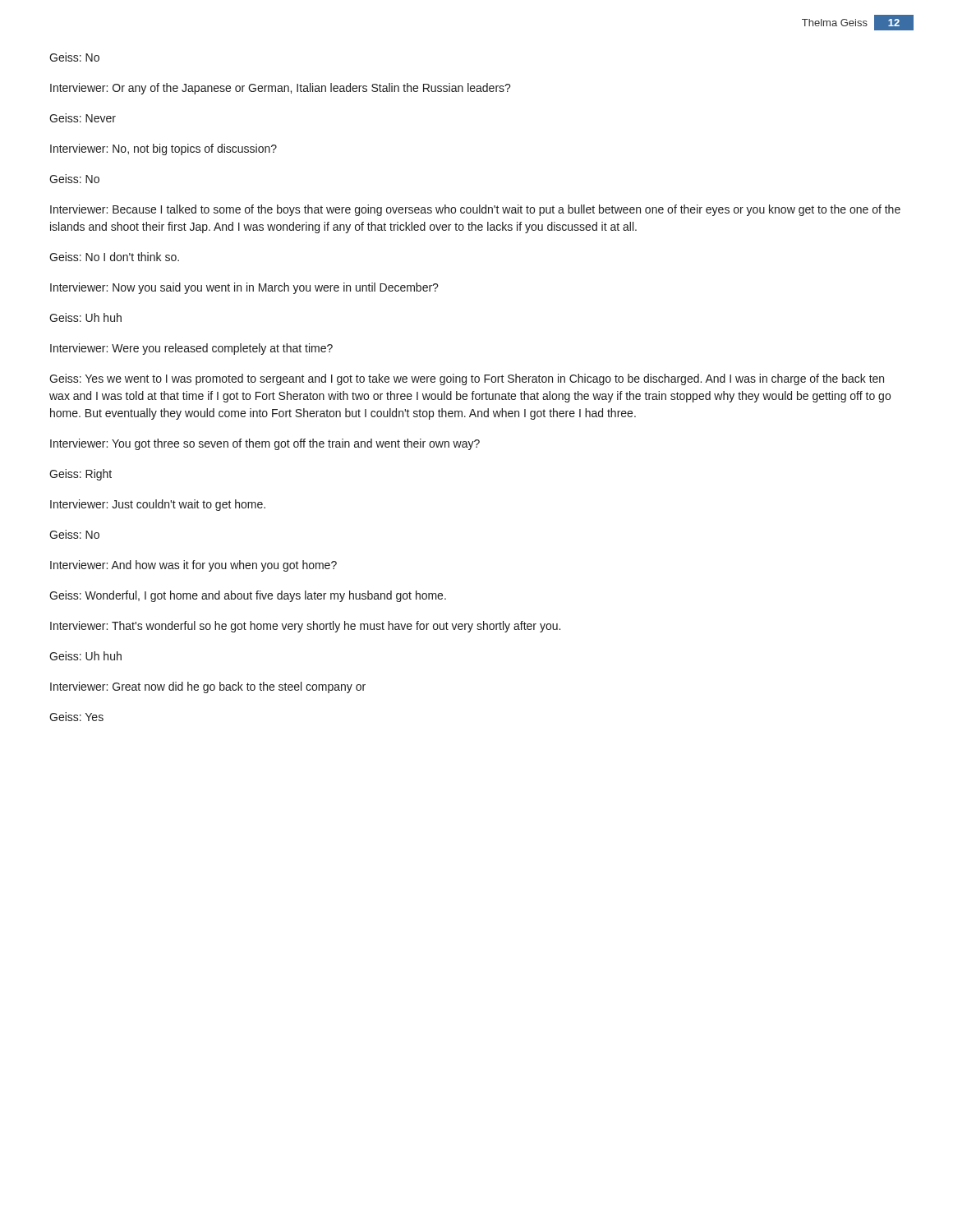Where is the passage that starts "Interviewer: That's wonderful so he got"?
The width and height of the screenshot is (953, 1232).
pos(305,626)
